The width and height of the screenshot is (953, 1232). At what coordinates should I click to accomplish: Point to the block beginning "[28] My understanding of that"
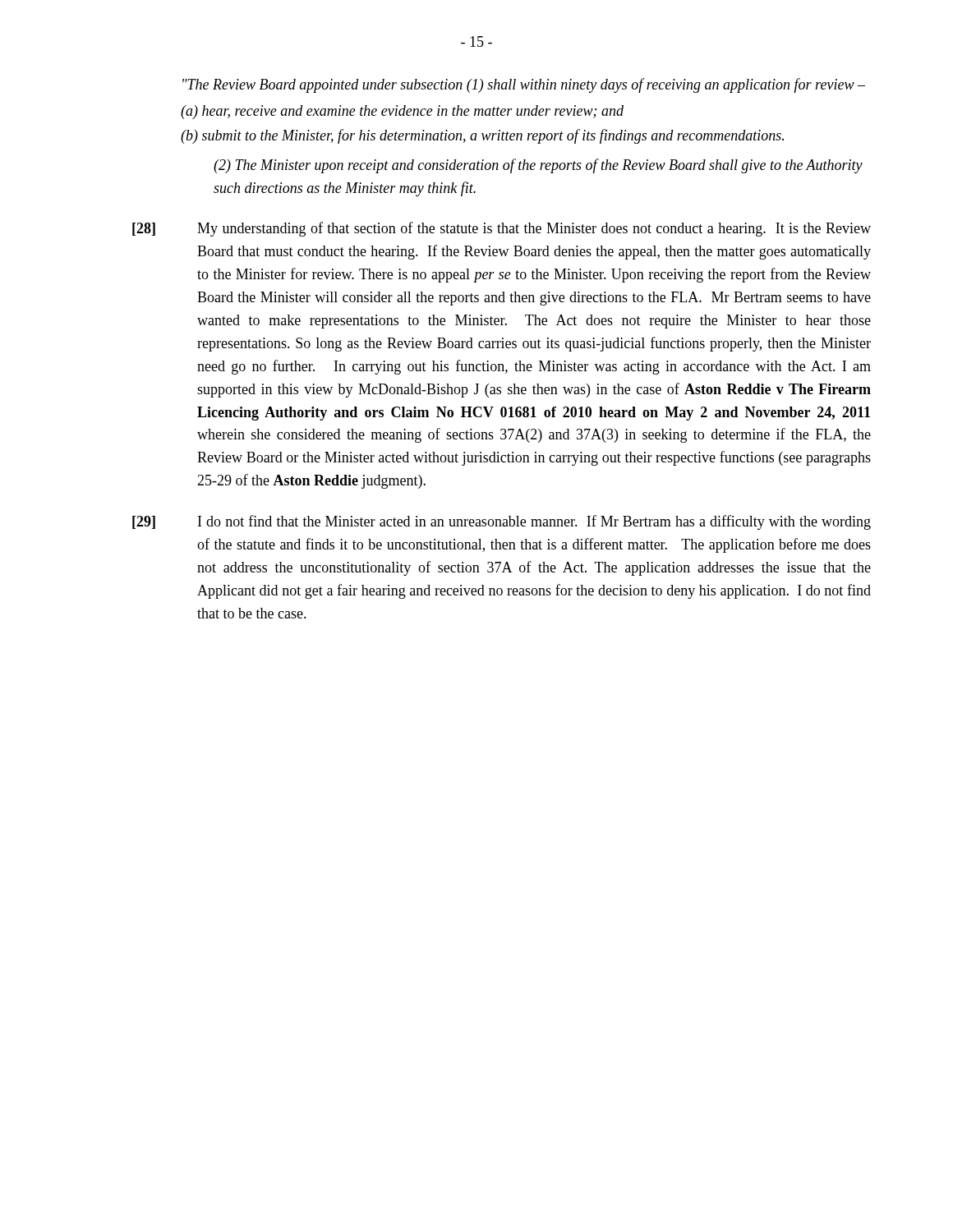coord(501,355)
